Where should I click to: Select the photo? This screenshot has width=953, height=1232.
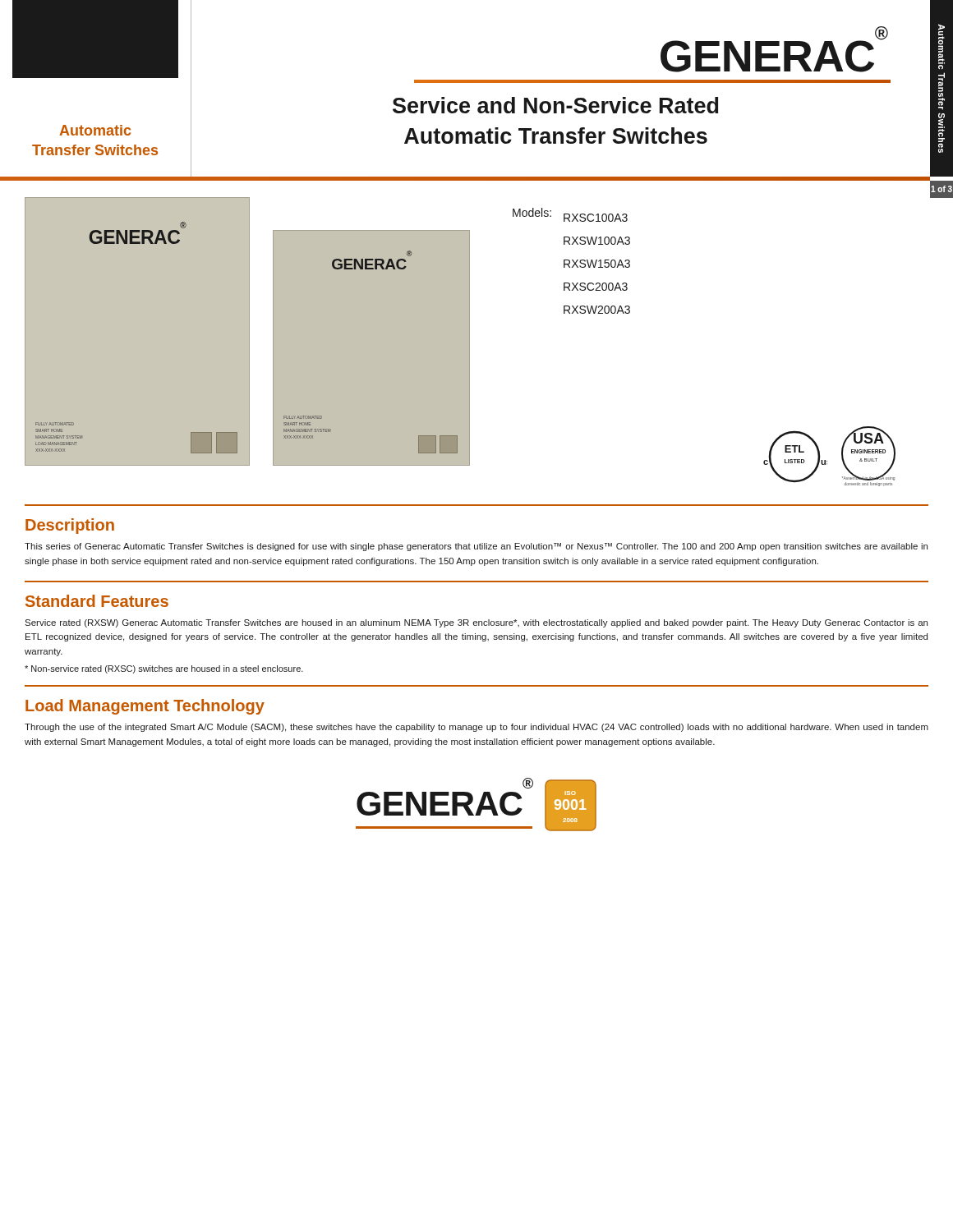click(247, 331)
